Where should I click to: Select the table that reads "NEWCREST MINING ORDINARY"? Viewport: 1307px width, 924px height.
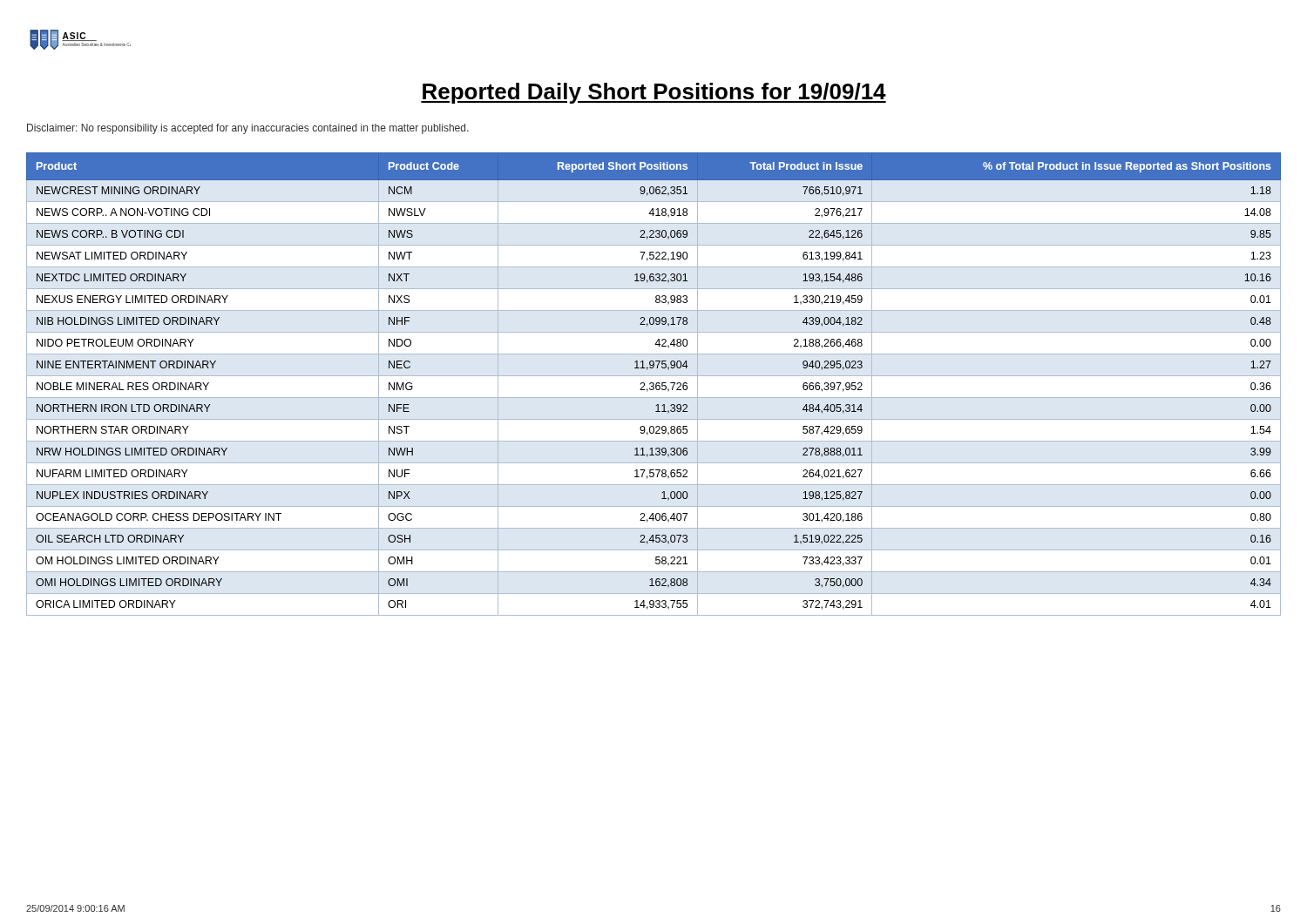[x=654, y=516]
